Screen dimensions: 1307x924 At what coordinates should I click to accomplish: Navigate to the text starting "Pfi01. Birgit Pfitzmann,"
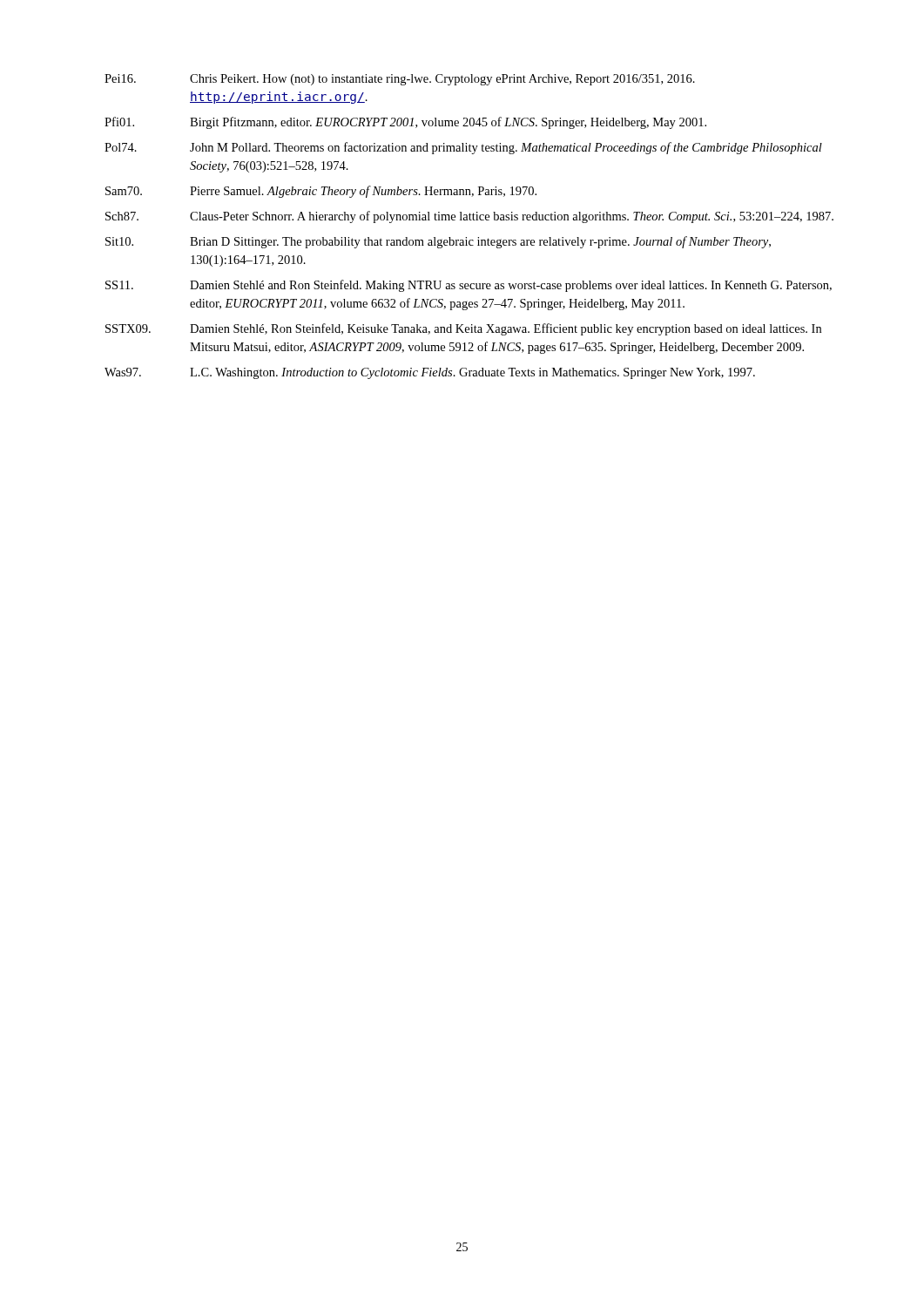coord(471,122)
